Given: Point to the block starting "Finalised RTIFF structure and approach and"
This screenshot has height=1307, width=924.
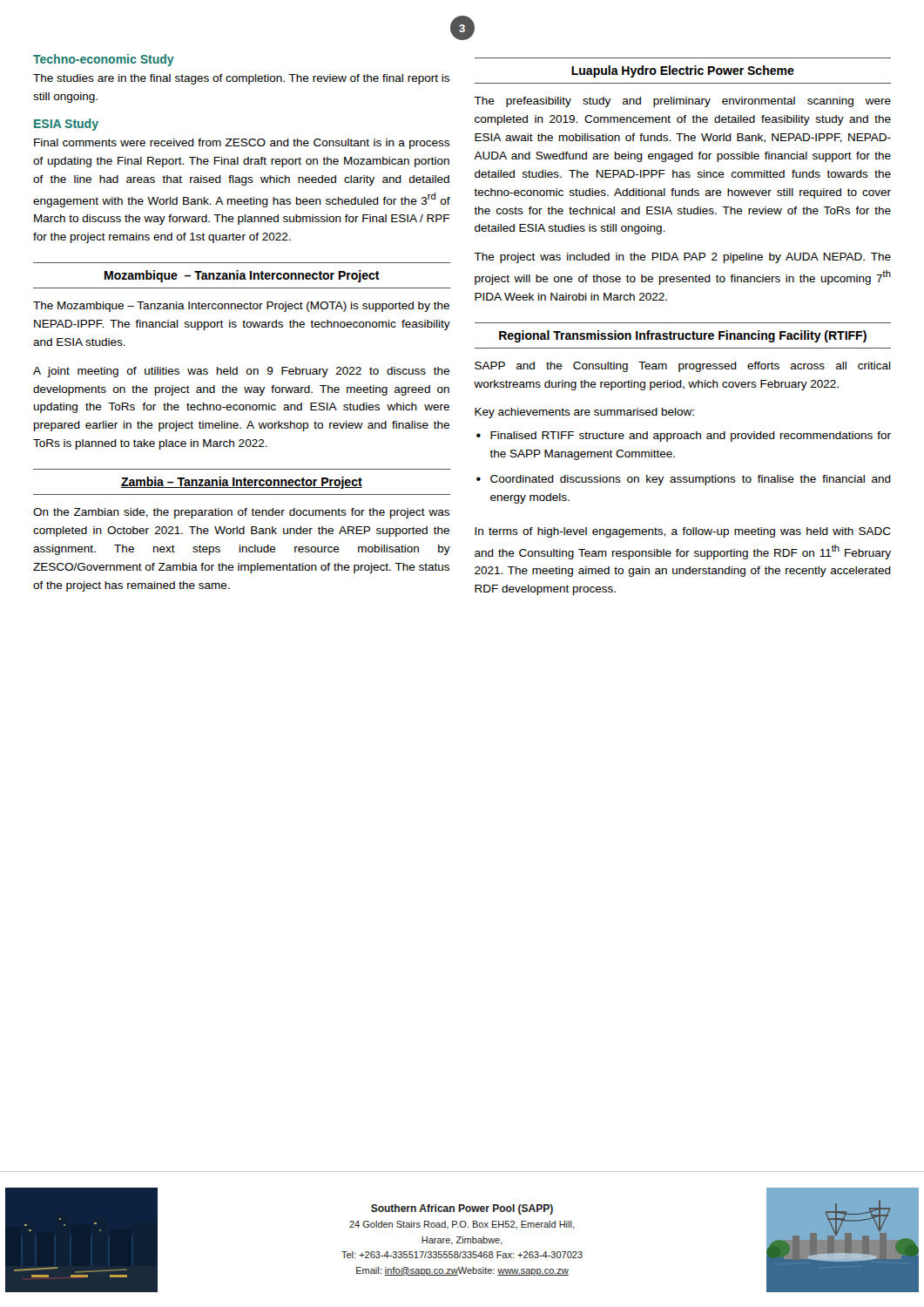Looking at the screenshot, I should pos(690,445).
